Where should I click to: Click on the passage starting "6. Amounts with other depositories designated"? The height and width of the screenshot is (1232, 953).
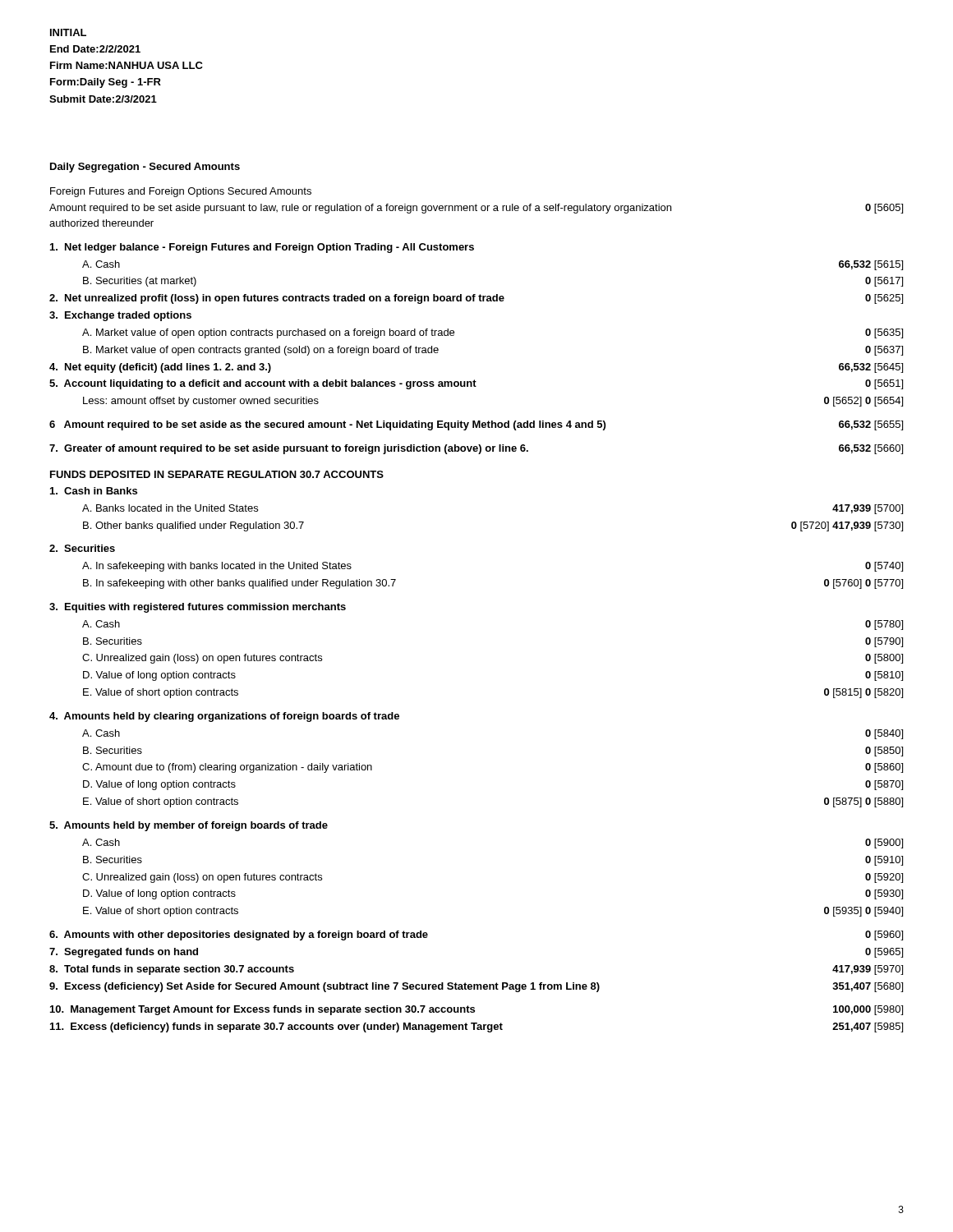[x=239, y=935]
